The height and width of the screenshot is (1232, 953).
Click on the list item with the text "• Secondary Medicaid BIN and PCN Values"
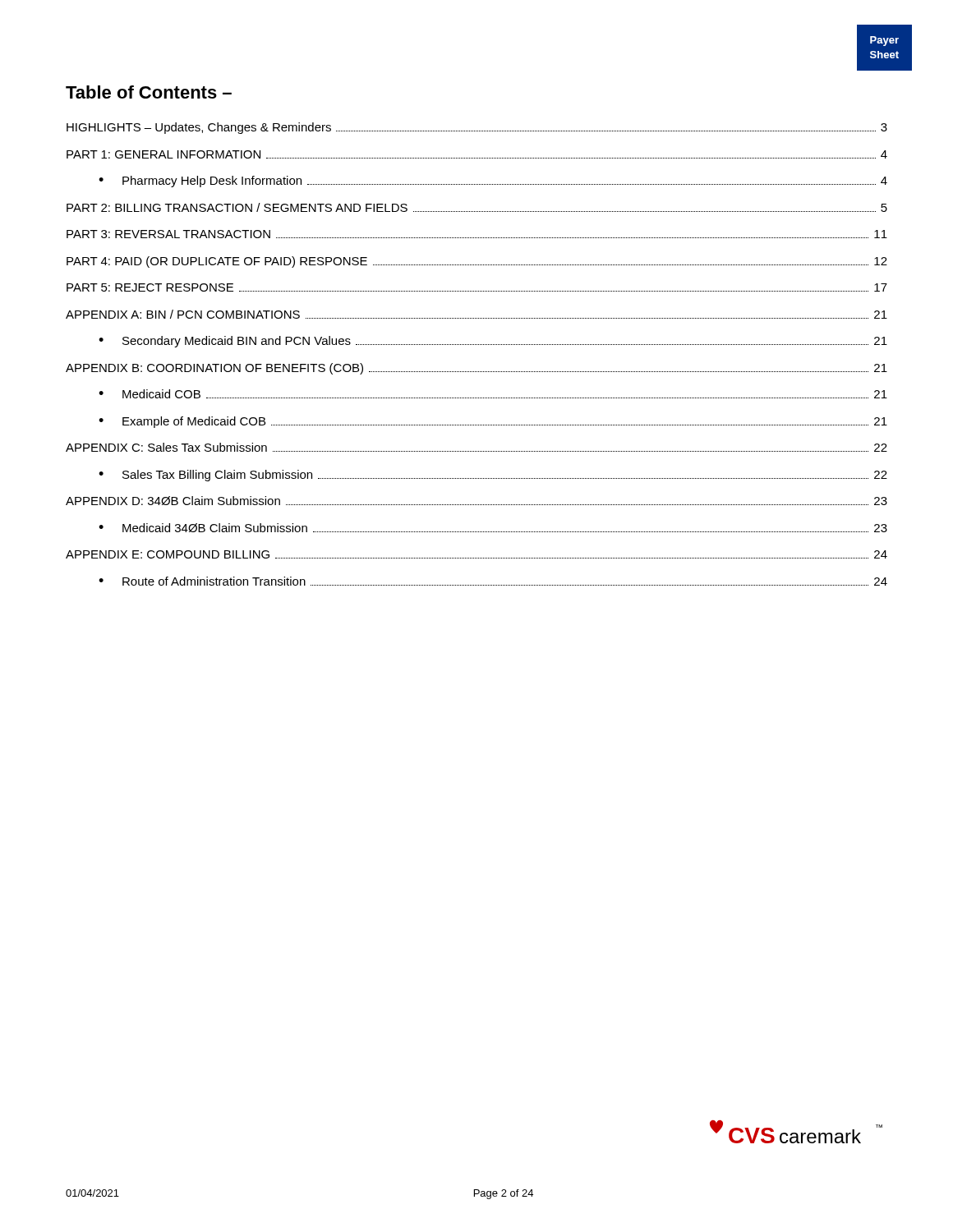click(x=493, y=341)
